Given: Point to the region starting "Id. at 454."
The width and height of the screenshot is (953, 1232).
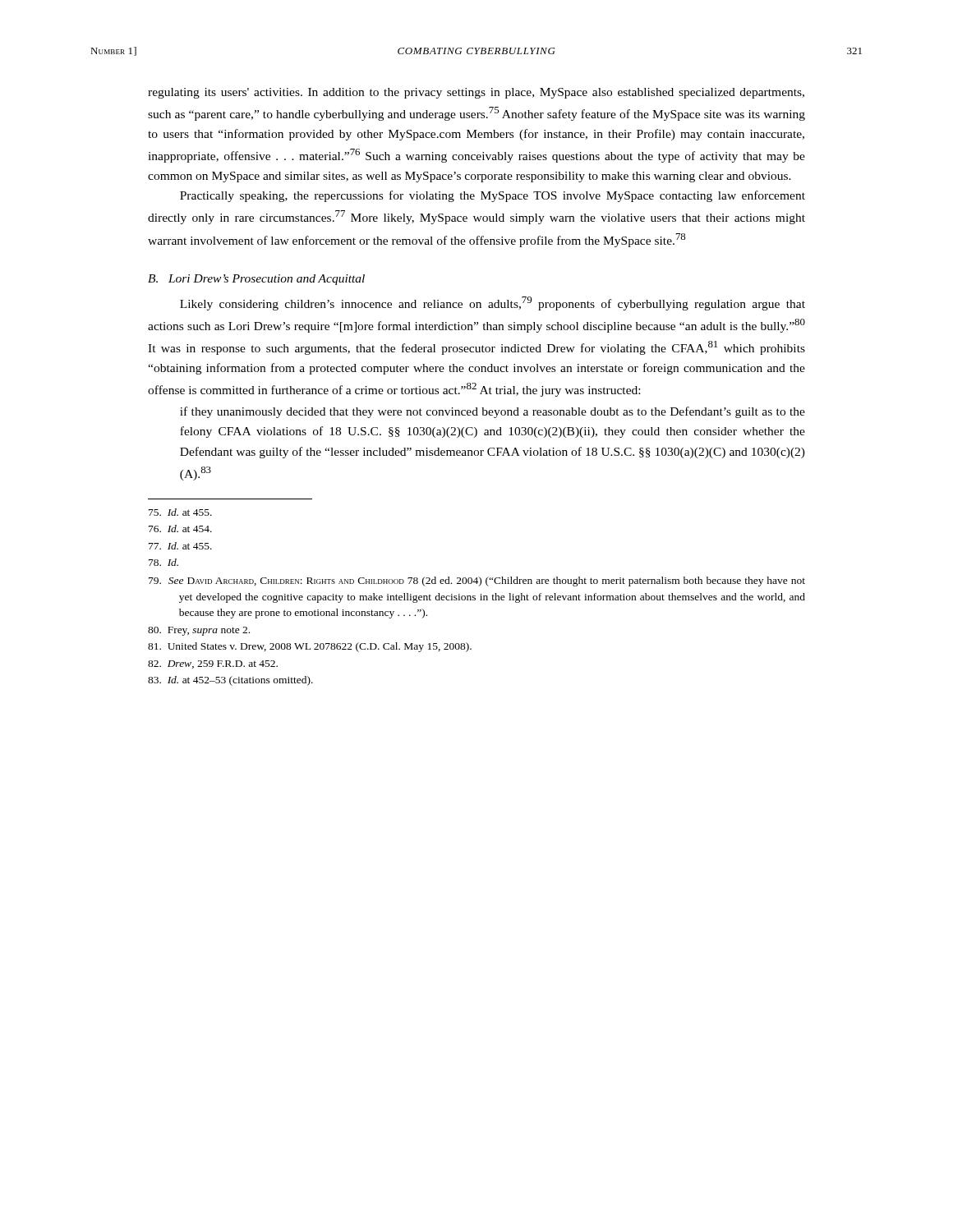Looking at the screenshot, I should [180, 529].
